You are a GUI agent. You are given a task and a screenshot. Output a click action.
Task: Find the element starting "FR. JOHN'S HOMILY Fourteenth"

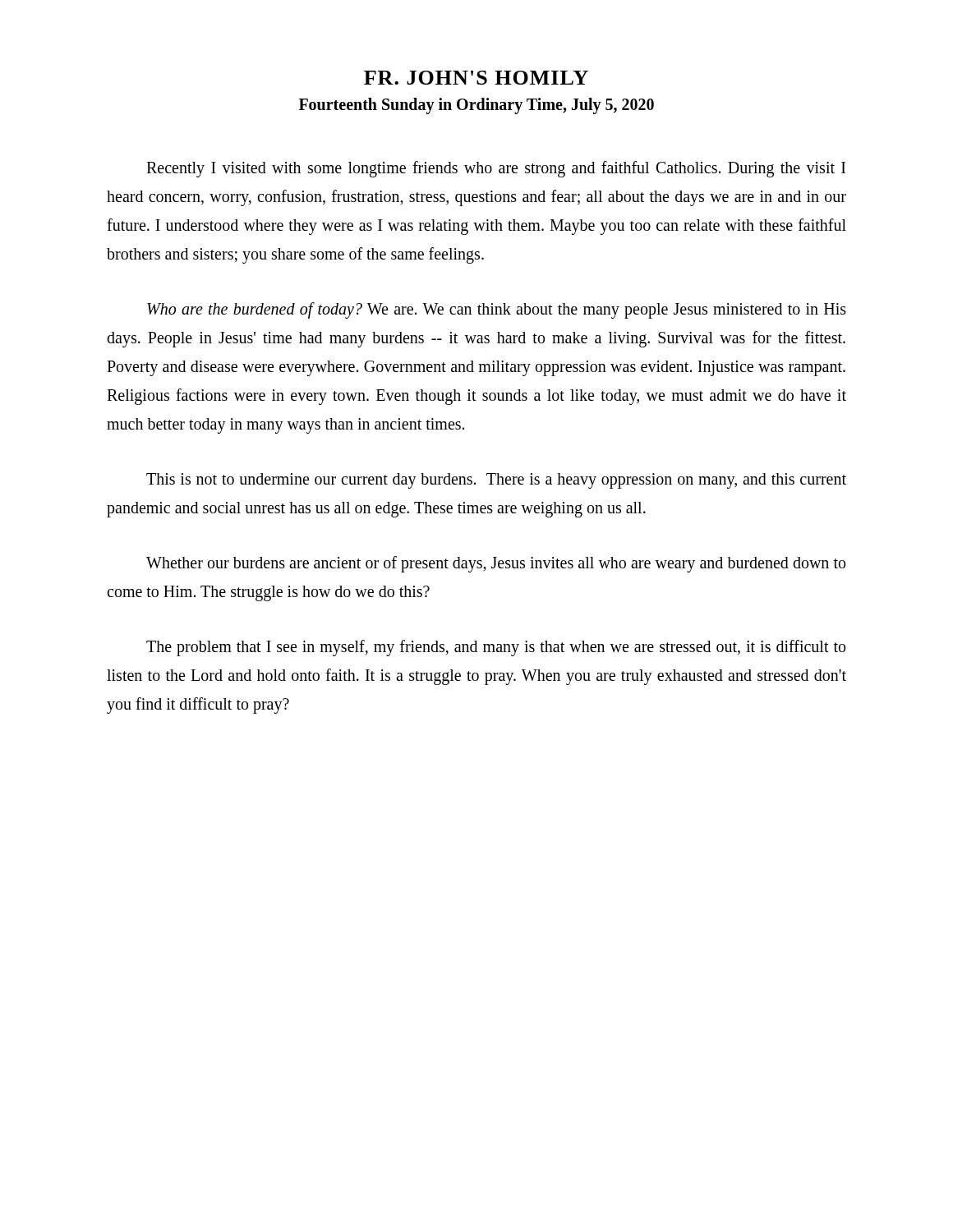(x=476, y=90)
